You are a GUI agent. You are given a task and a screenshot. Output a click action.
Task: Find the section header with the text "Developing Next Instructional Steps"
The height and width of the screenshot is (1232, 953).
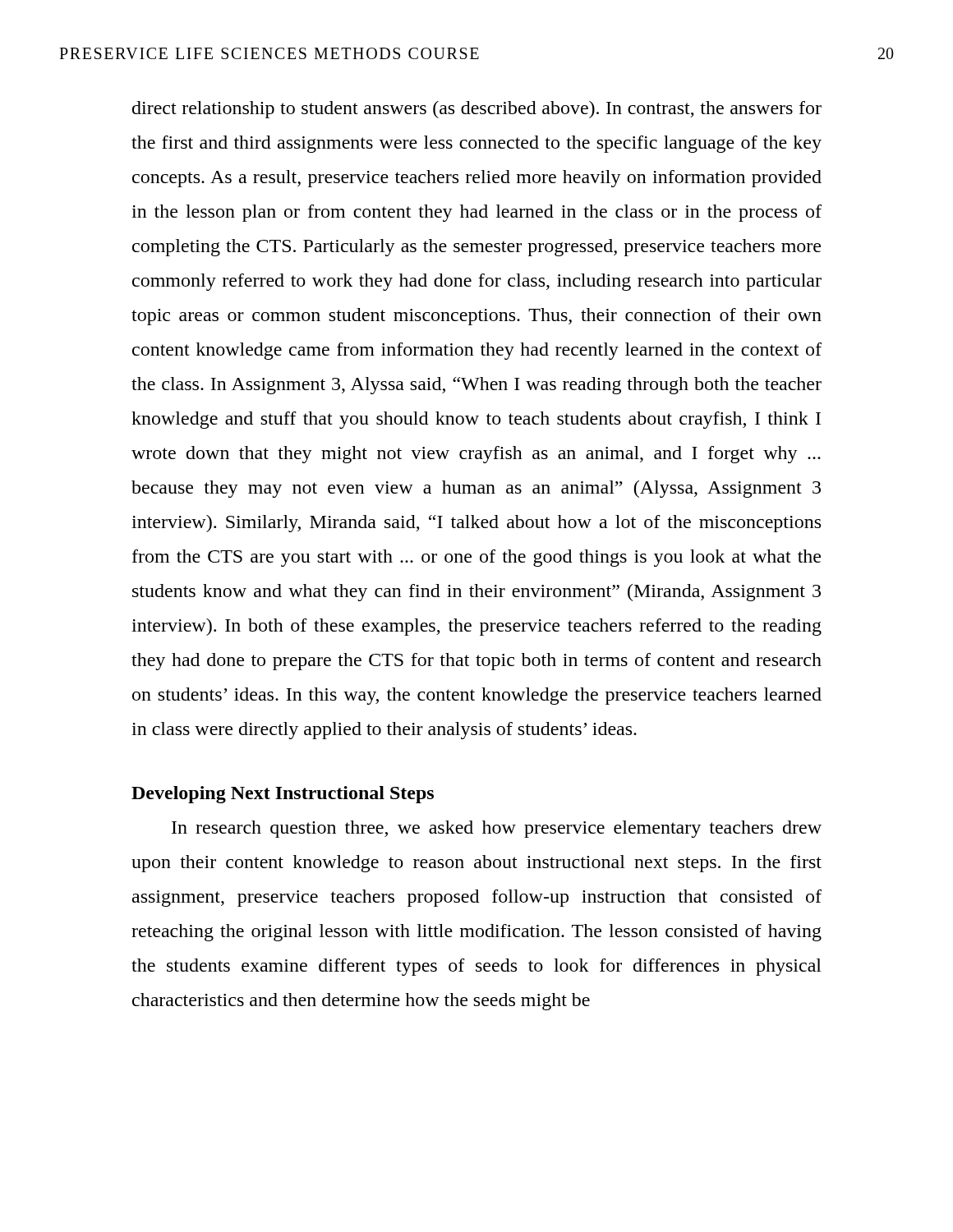click(x=283, y=793)
